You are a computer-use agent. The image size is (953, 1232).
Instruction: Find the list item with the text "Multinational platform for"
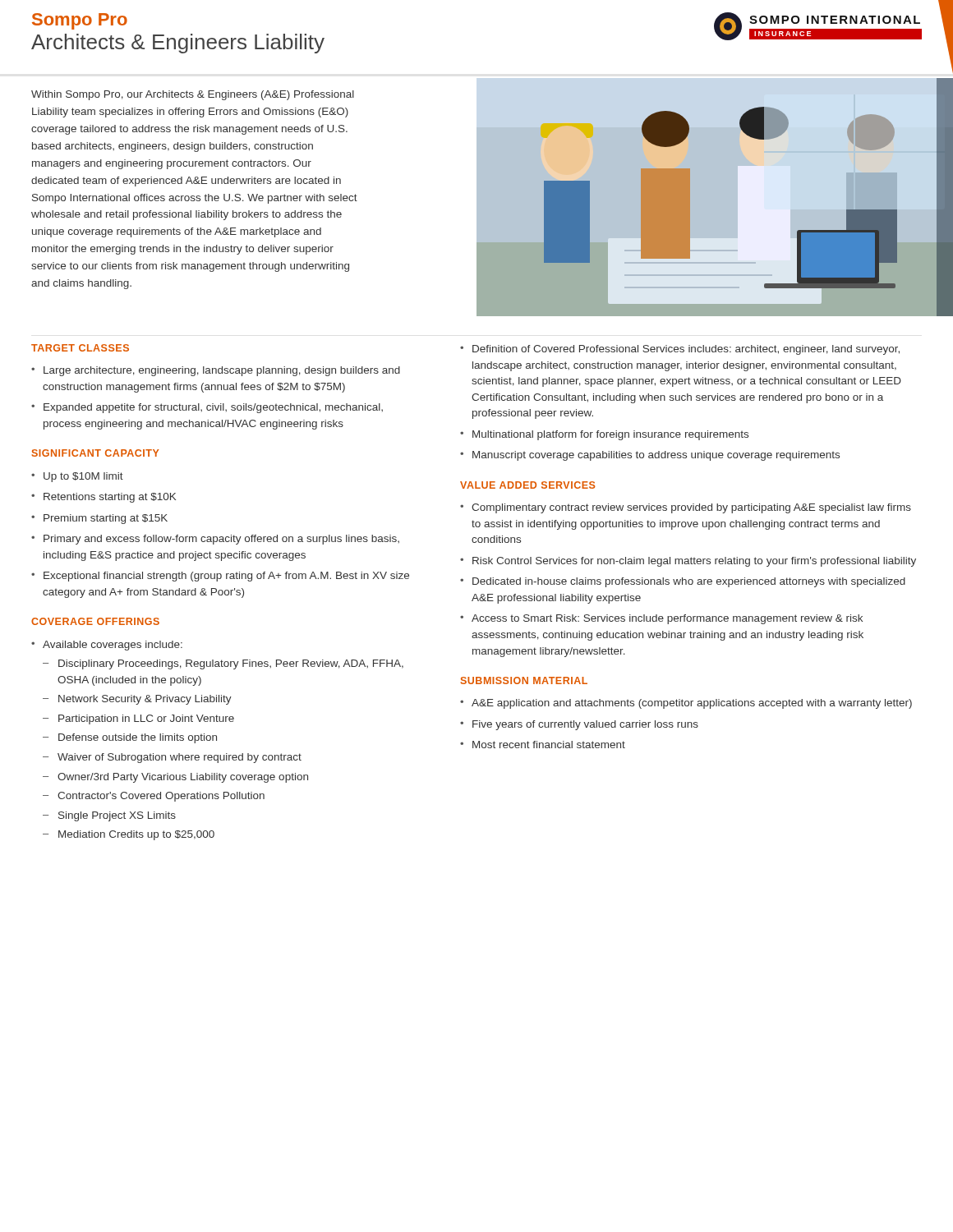tap(610, 434)
